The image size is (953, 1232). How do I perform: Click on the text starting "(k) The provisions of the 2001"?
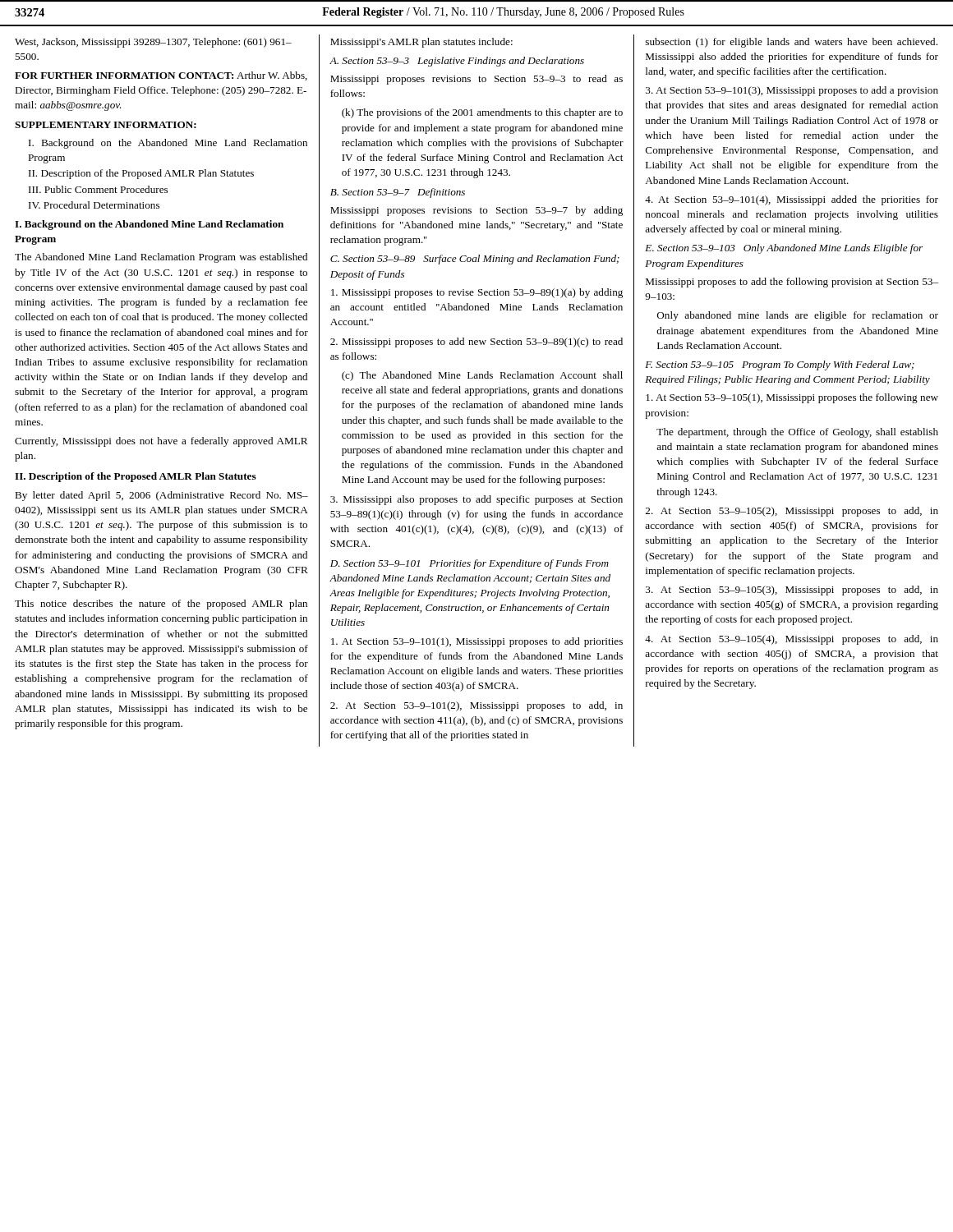click(482, 142)
